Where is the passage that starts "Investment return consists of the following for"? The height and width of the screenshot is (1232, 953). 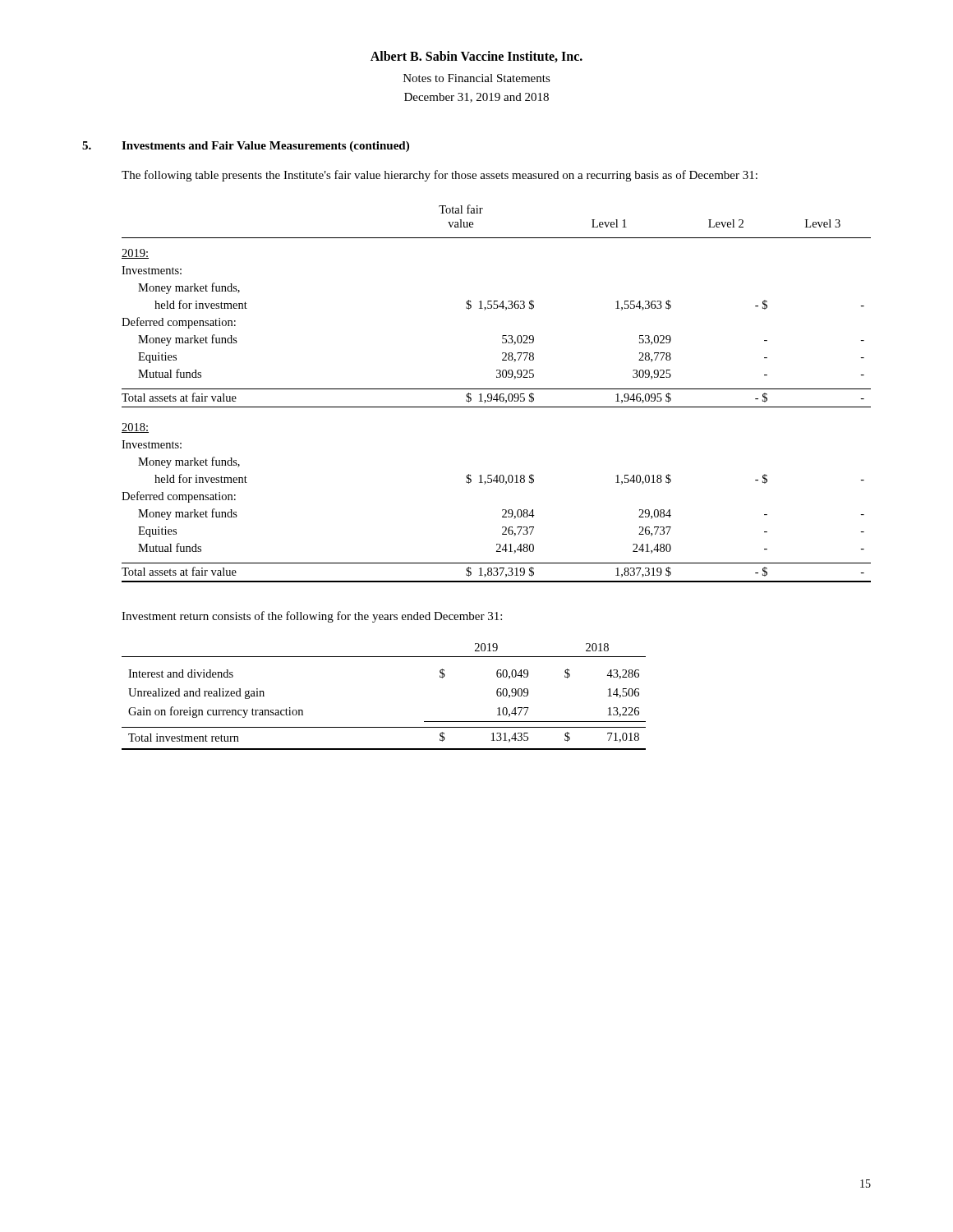click(312, 616)
